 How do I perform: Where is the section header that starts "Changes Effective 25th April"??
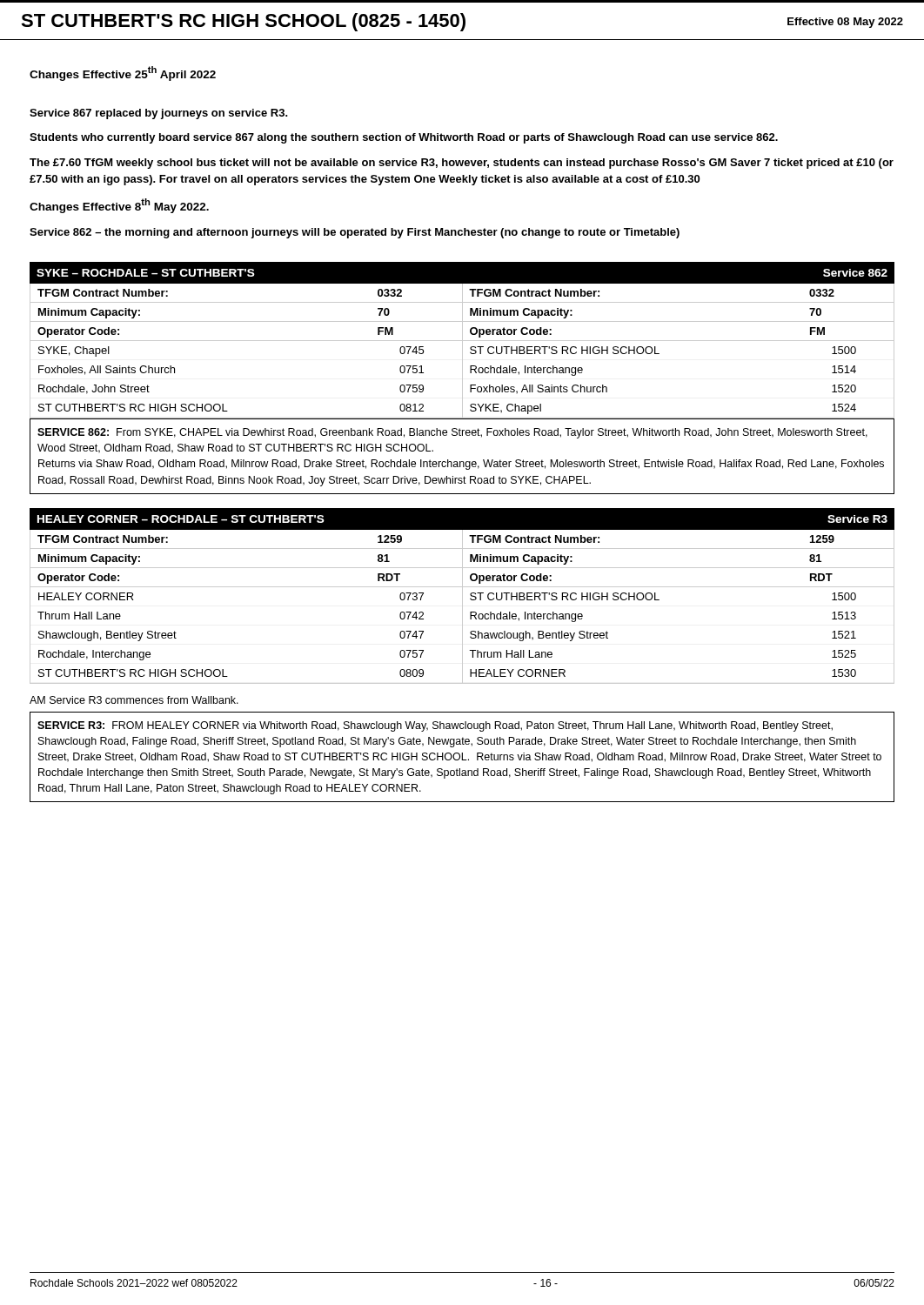coord(123,72)
